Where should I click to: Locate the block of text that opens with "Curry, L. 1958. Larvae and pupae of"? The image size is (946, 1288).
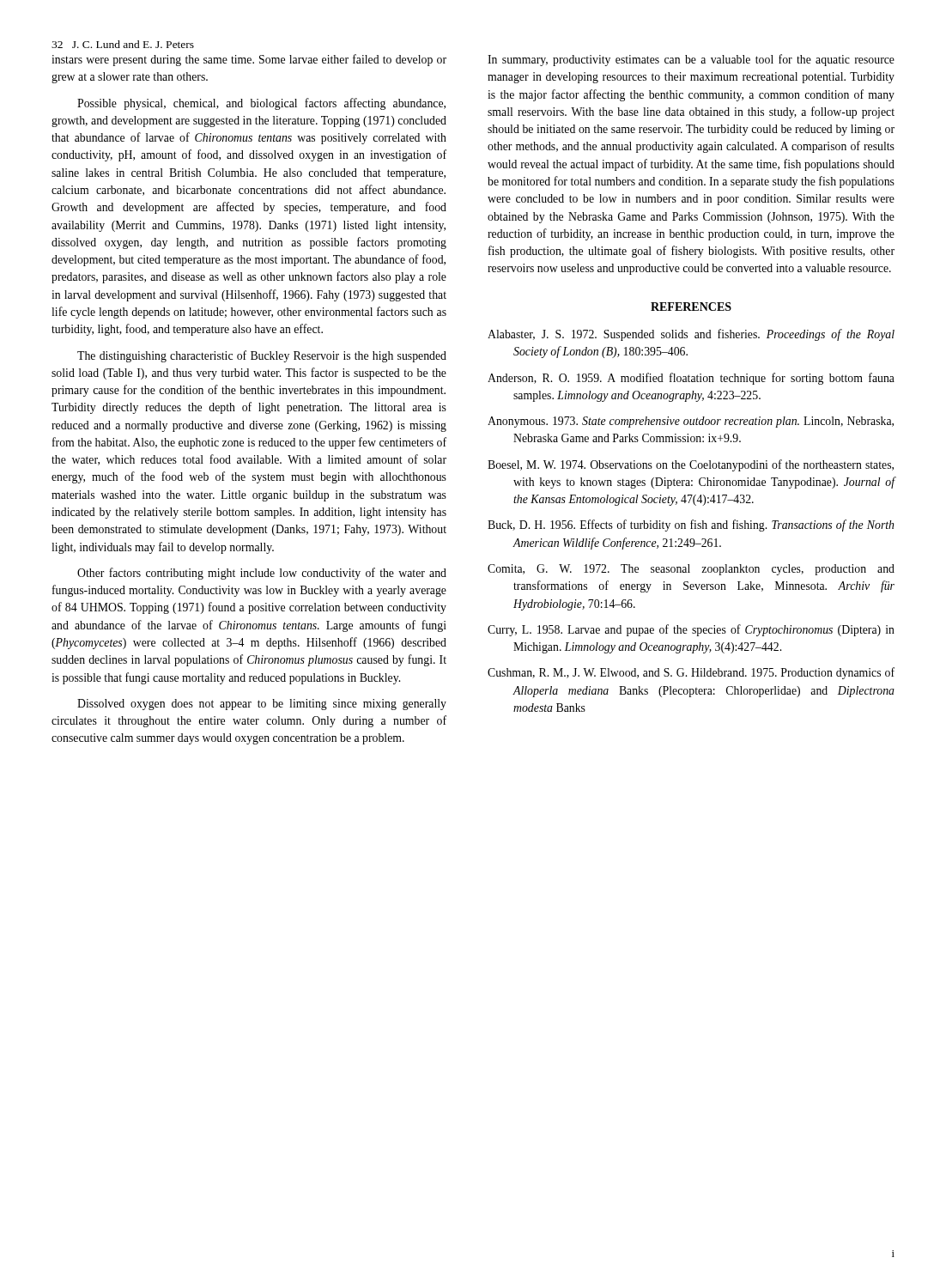pyautogui.click(x=691, y=638)
